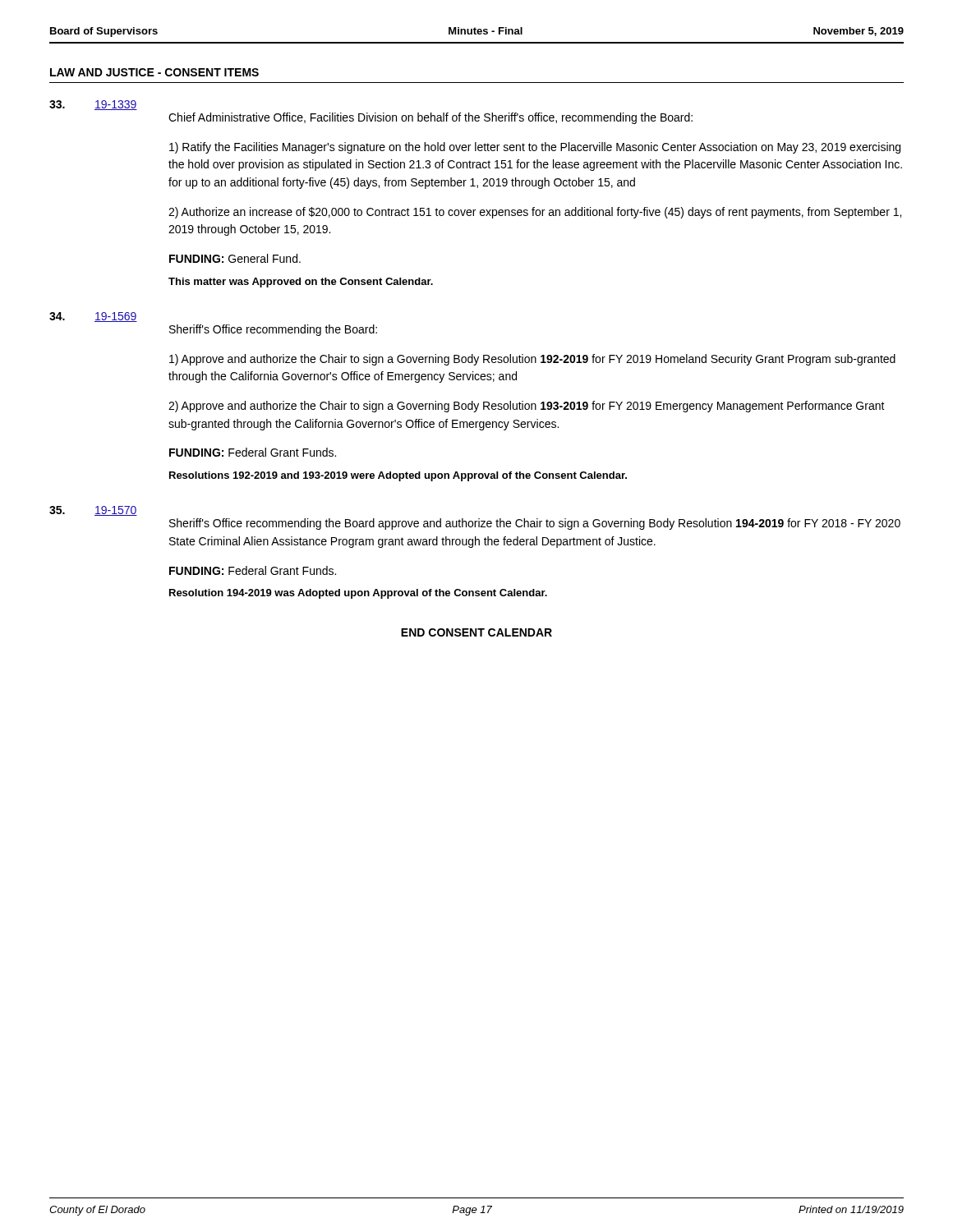This screenshot has width=953, height=1232.
Task: Where is the passage that starts "35. 19-1570 Sheriff's Office recommending"?
Action: click(x=476, y=553)
